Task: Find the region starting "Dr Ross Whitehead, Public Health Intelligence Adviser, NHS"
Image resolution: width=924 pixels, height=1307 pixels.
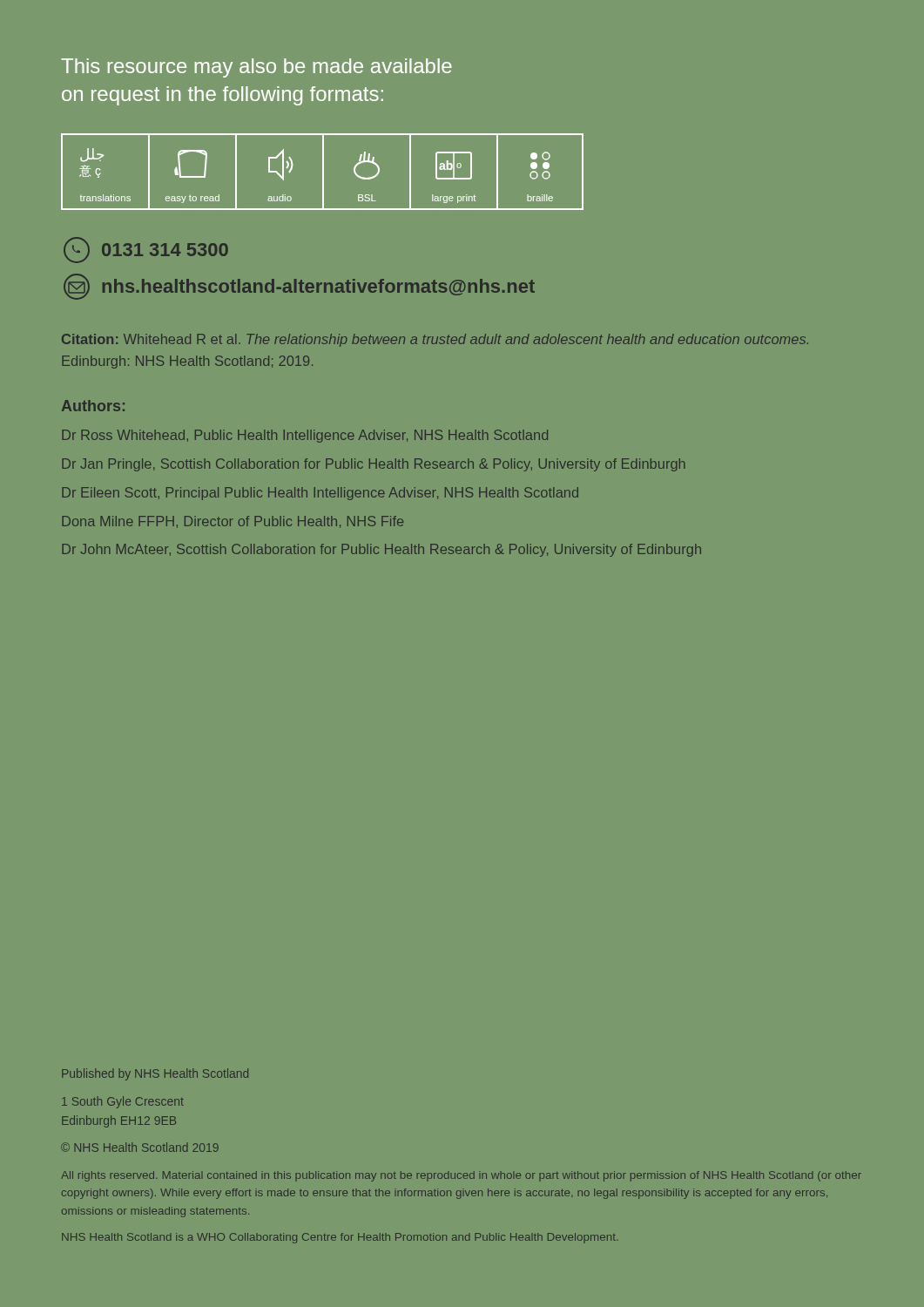Action: 305,435
